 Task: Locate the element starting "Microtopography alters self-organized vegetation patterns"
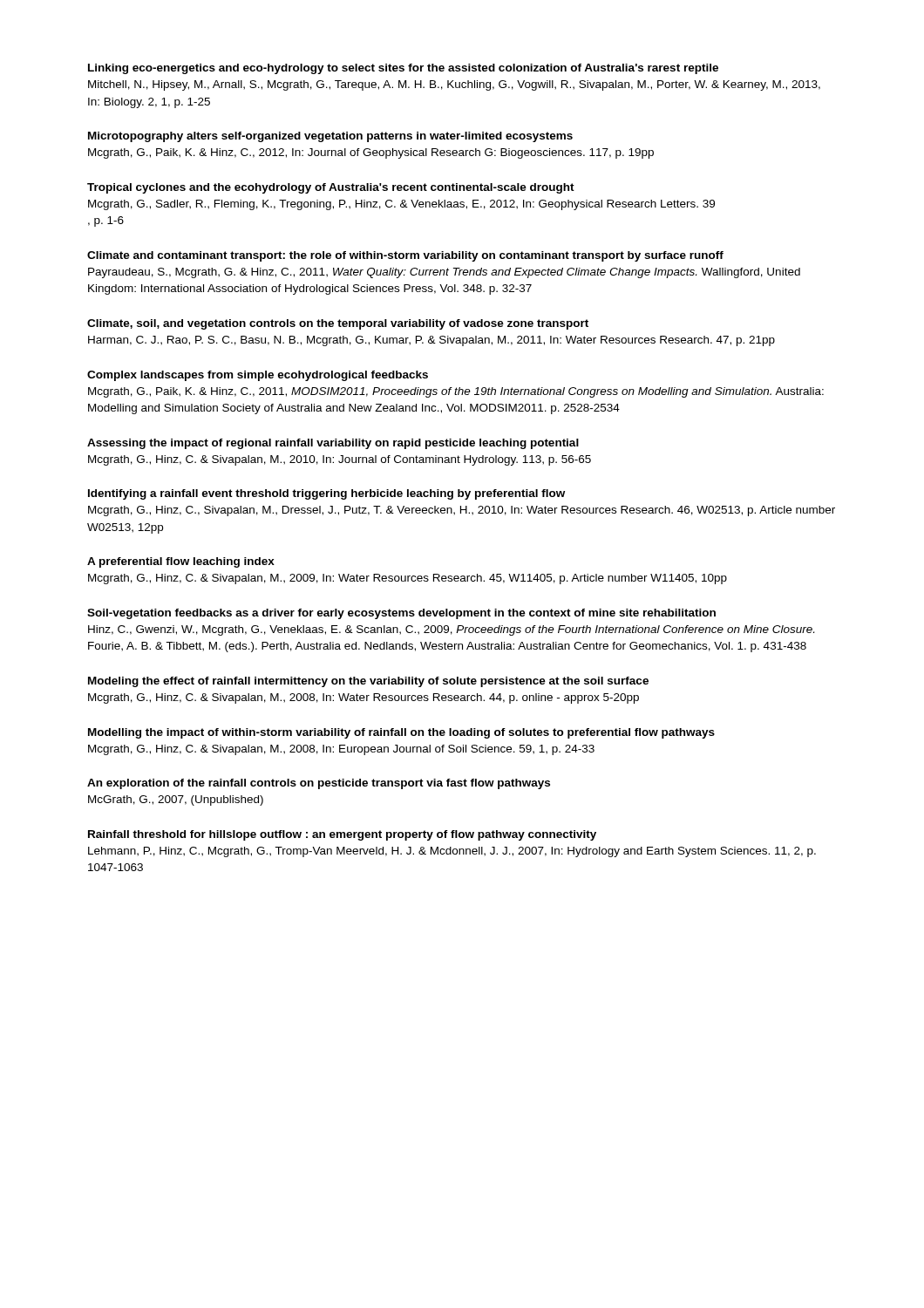tap(462, 144)
